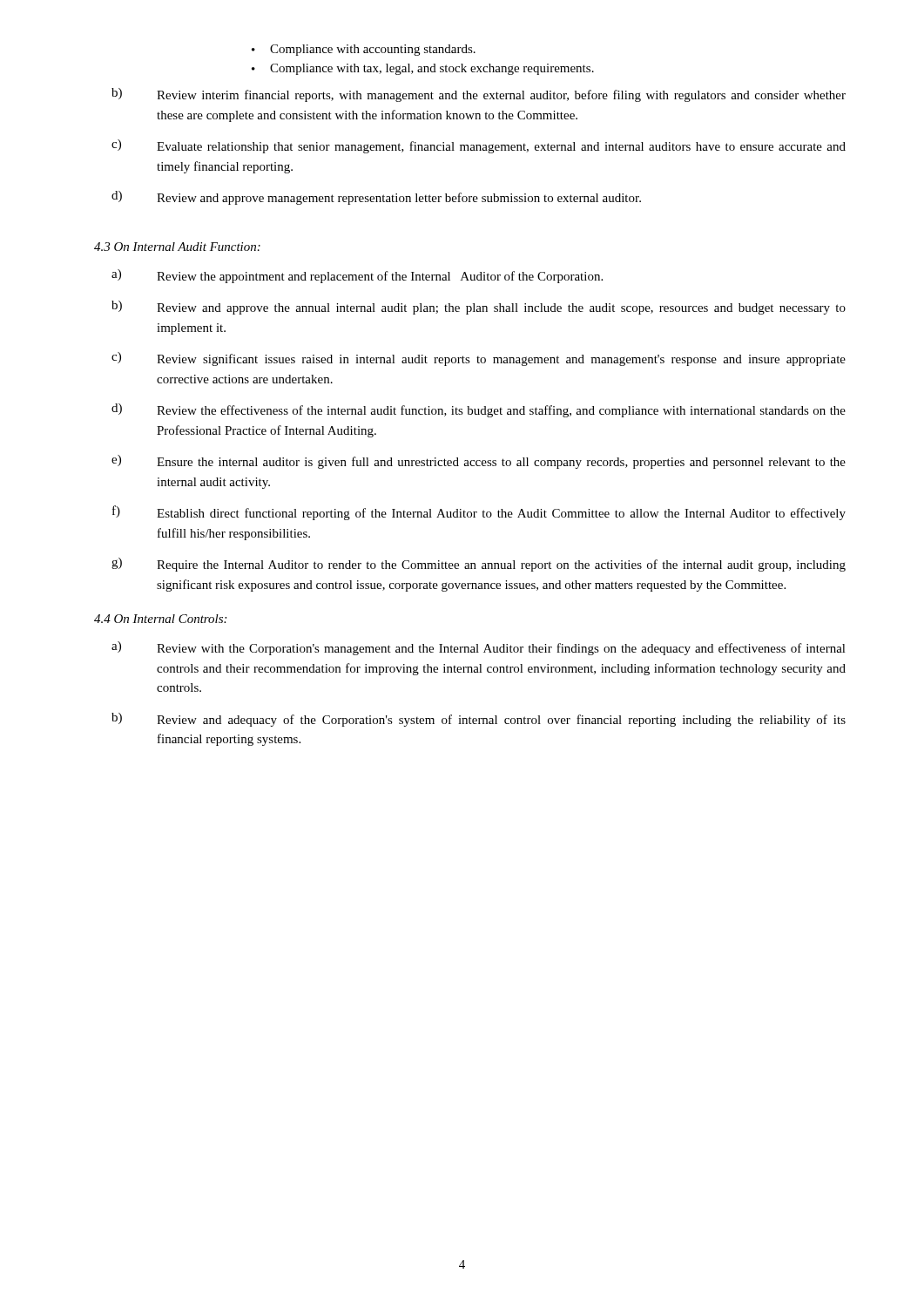Screen dimensions: 1307x924
Task: Point to the text block starting "e) Ensure the internal"
Action: 470,472
